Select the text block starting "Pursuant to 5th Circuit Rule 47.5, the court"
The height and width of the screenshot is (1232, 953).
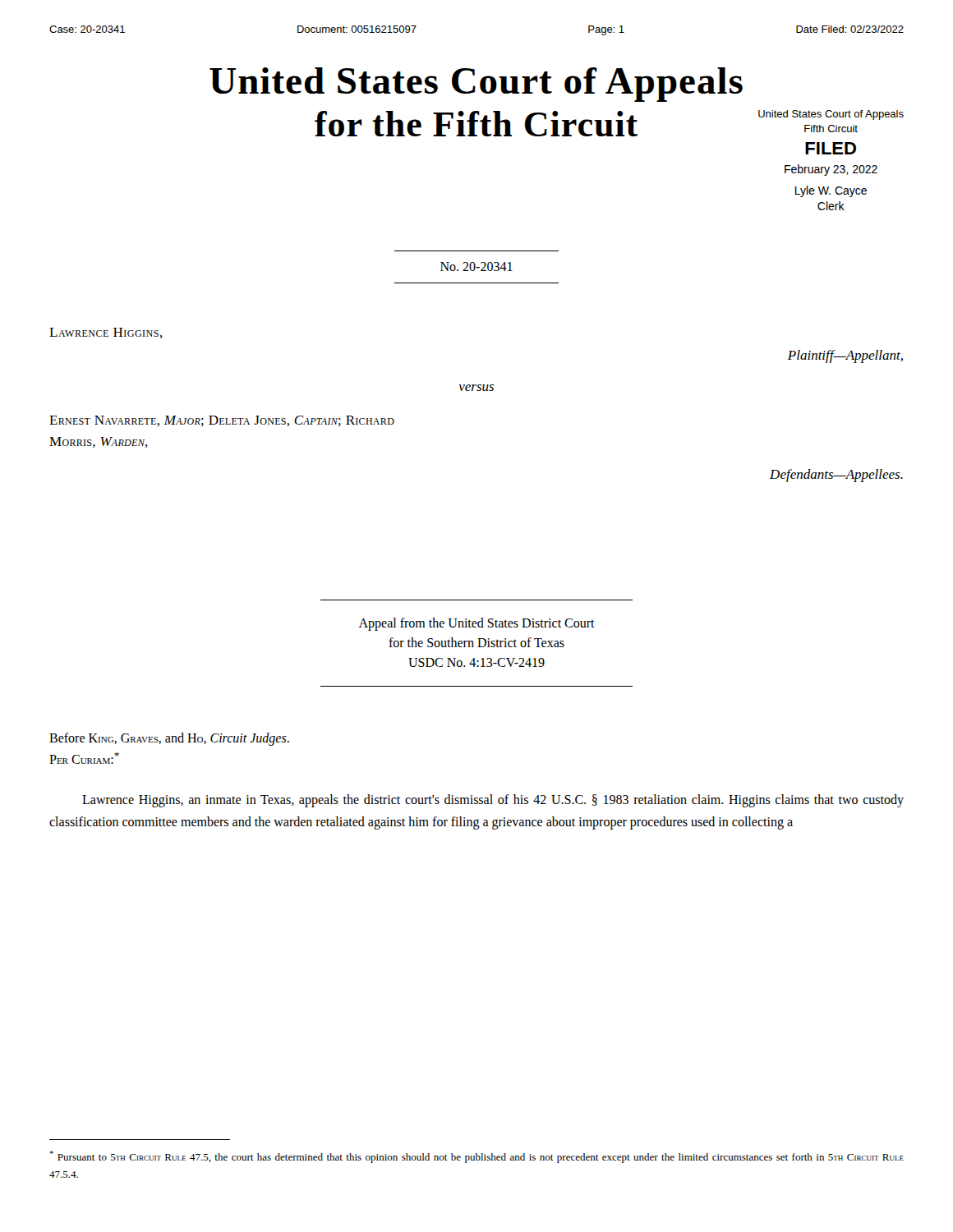point(476,1161)
